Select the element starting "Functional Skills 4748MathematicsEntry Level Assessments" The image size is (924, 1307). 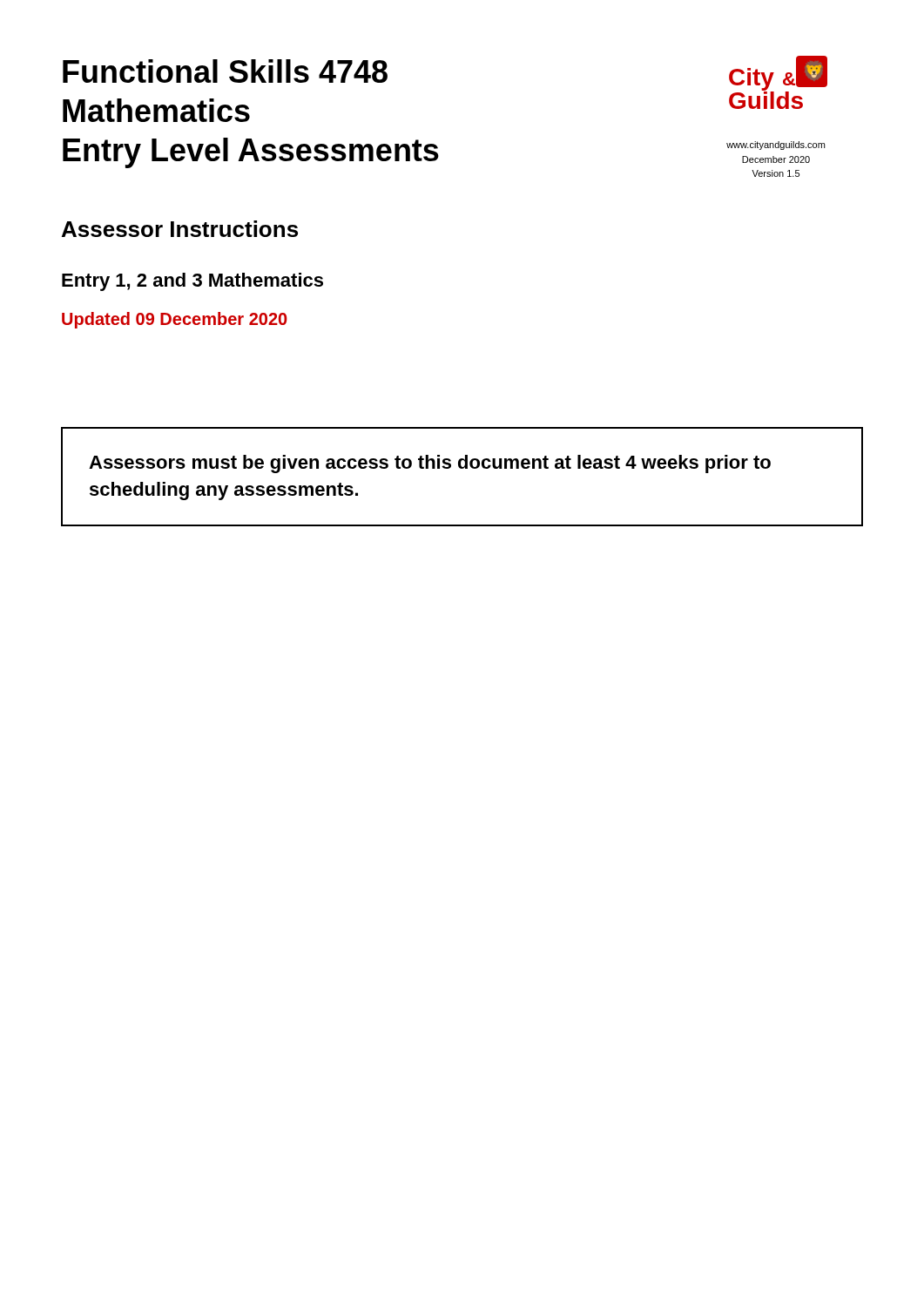coord(251,114)
